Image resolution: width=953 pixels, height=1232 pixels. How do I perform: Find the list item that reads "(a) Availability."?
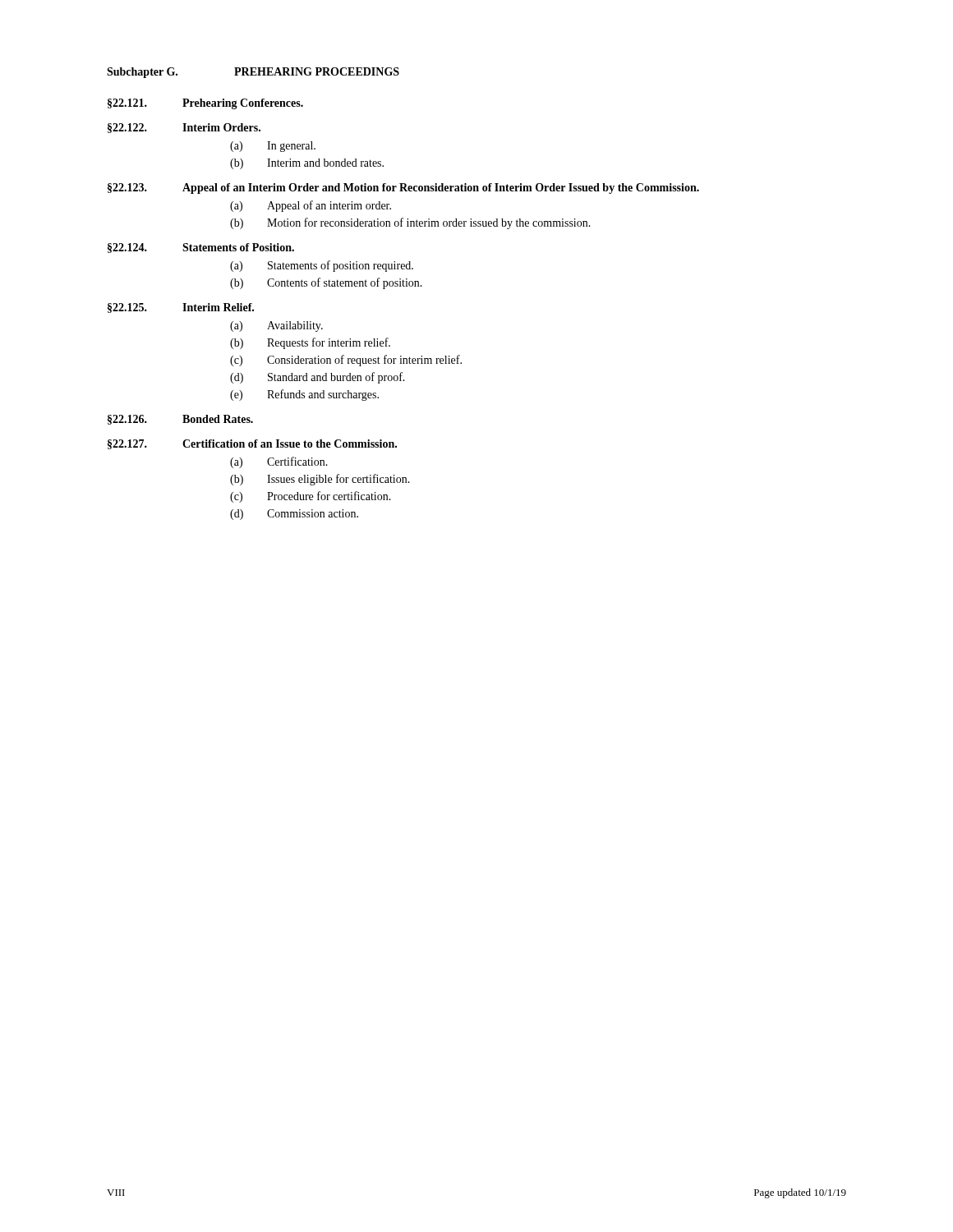pos(277,326)
